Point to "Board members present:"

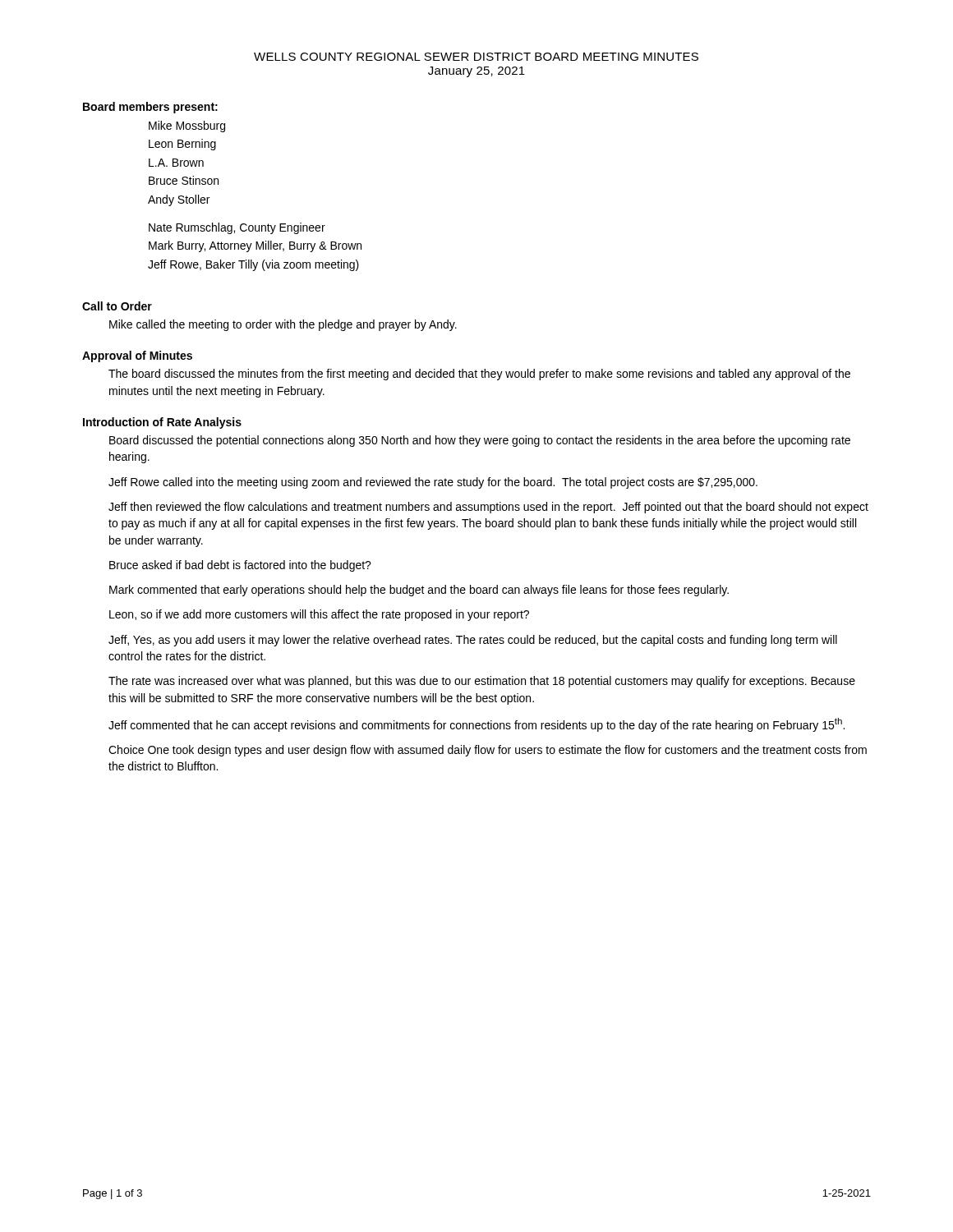tap(150, 107)
